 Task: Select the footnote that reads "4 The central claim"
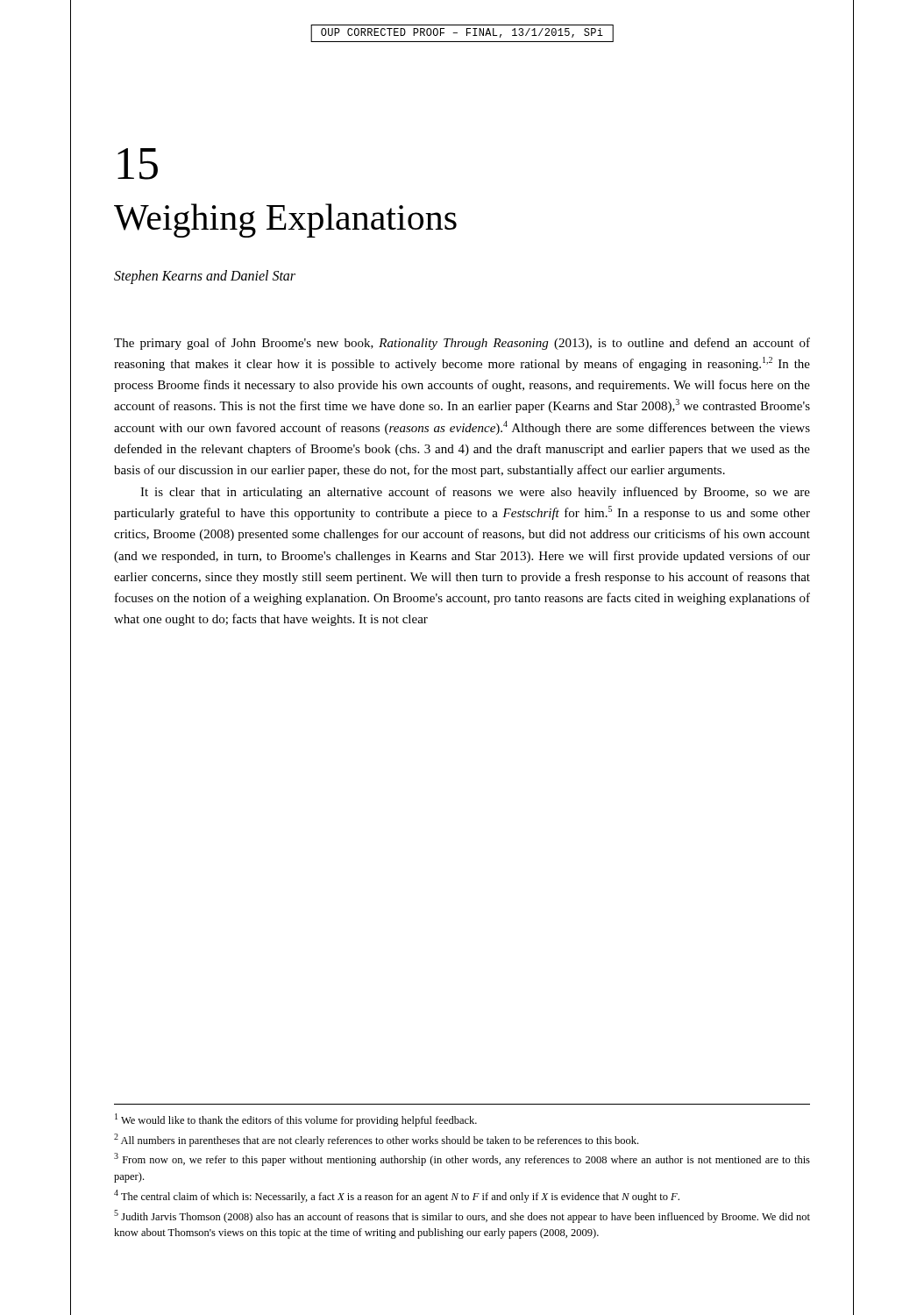click(x=397, y=1196)
